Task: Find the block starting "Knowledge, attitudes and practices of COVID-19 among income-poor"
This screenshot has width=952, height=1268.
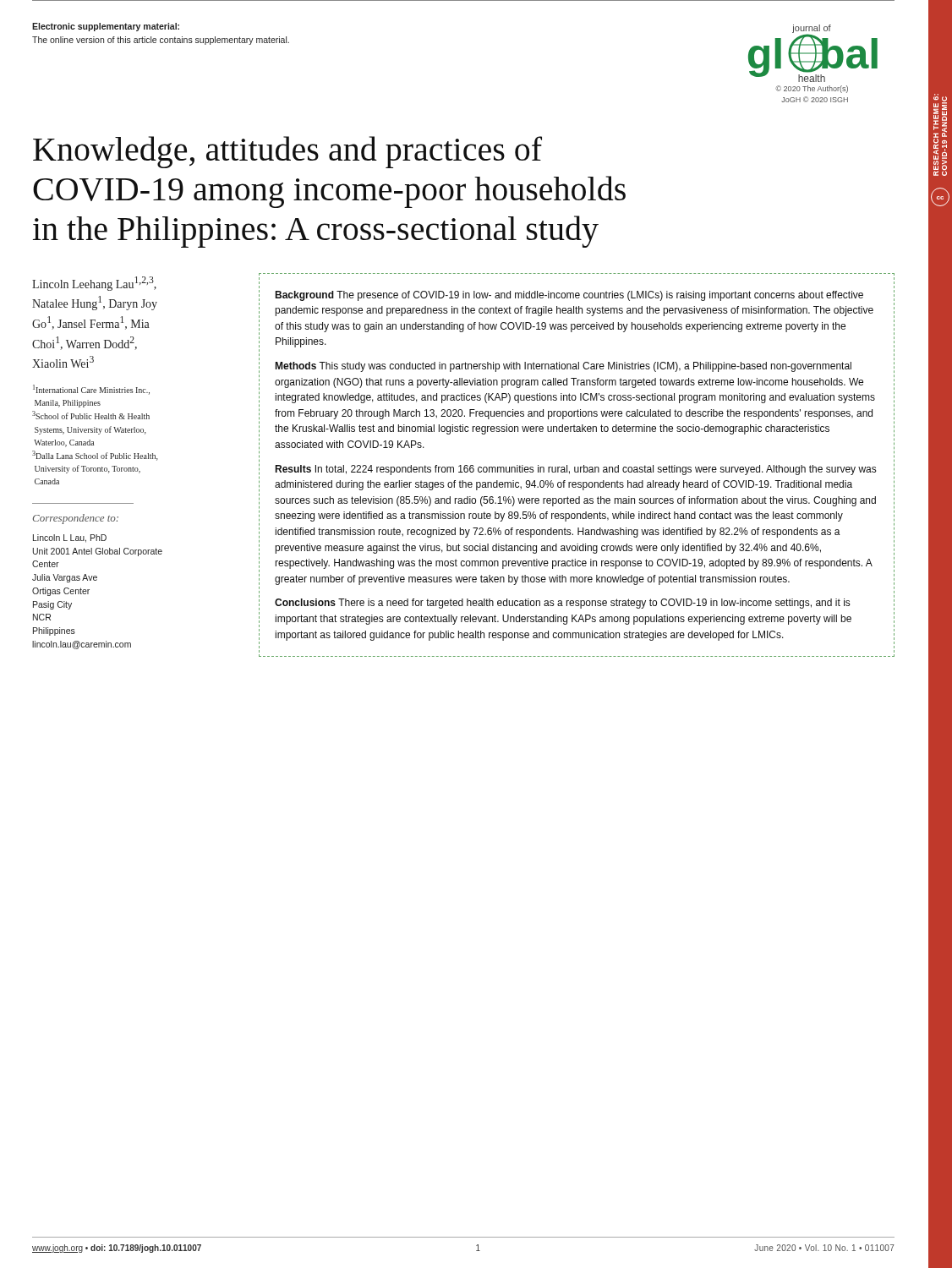Action: click(x=463, y=189)
